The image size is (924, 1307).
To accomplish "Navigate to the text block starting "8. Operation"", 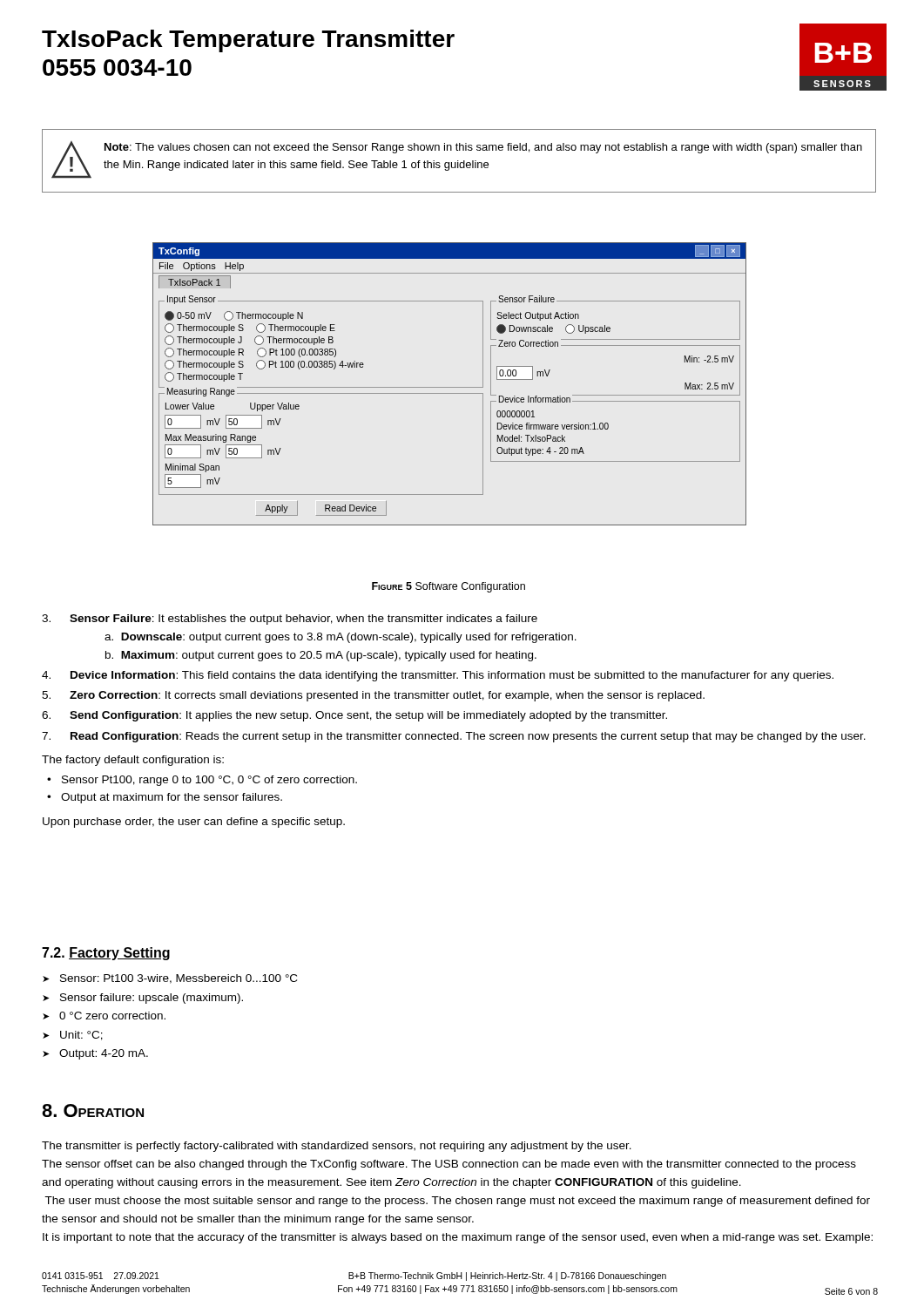I will tap(93, 1111).
